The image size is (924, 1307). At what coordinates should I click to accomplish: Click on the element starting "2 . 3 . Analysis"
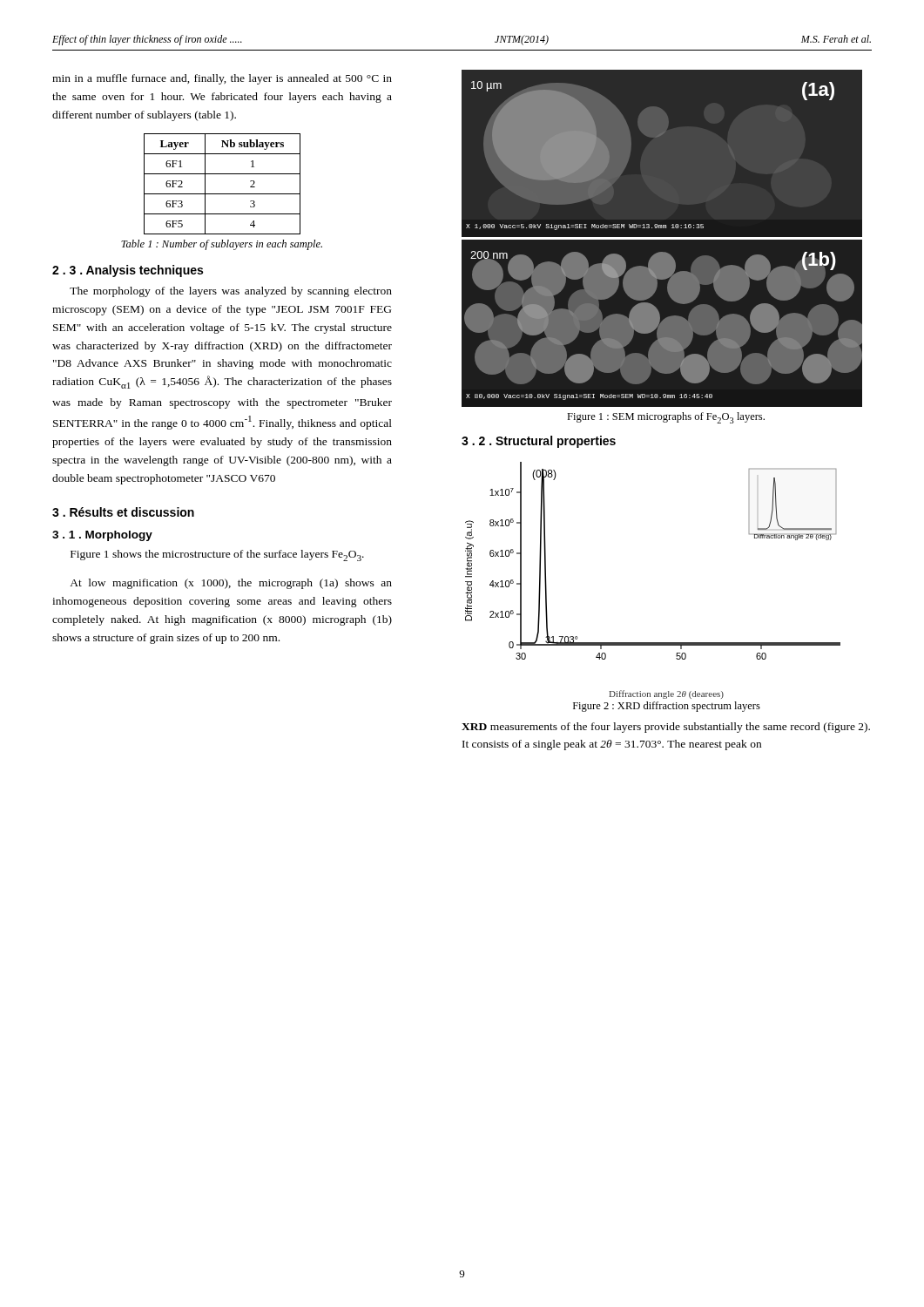tap(128, 271)
